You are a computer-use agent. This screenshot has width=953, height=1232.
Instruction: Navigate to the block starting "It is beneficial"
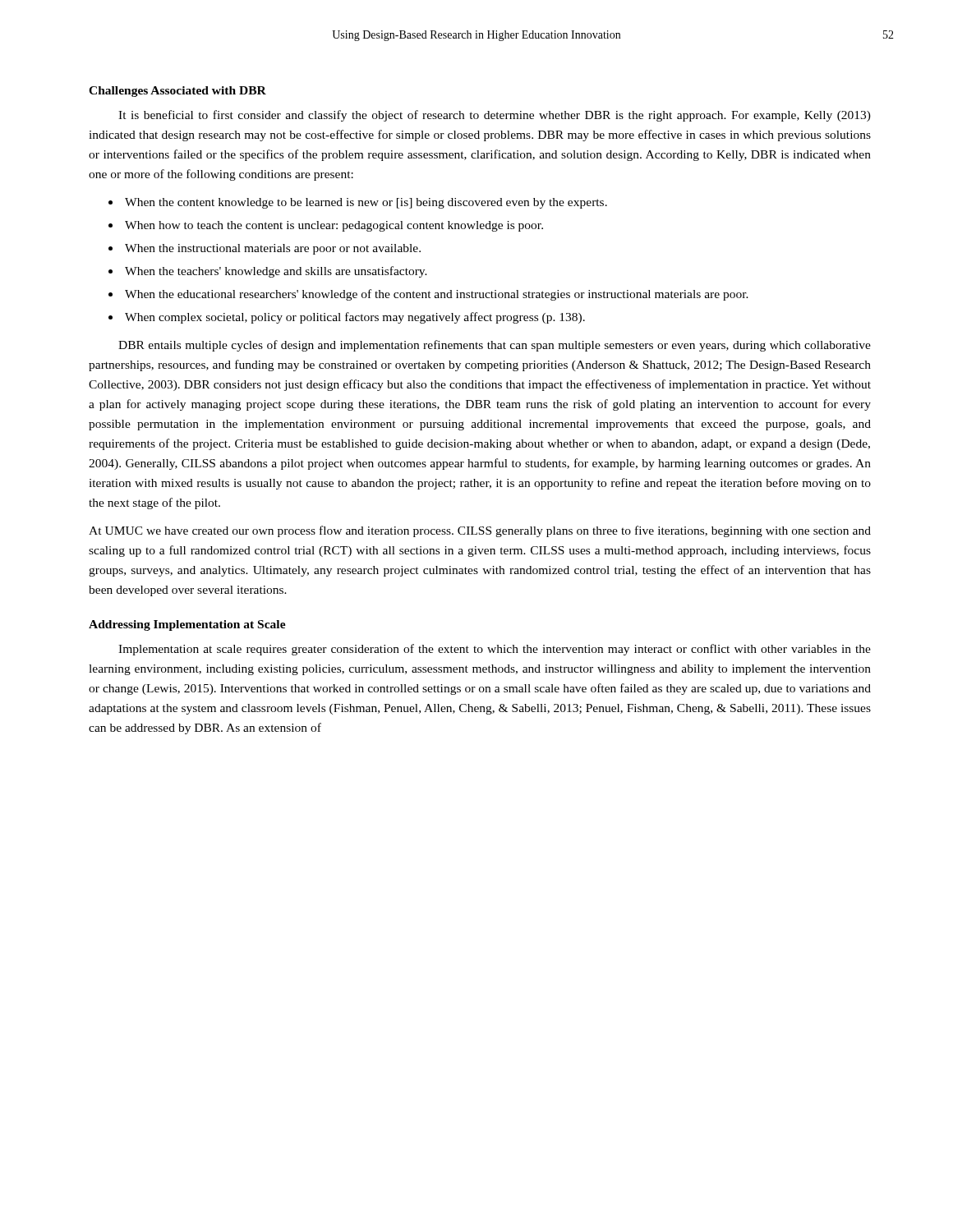pos(480,144)
